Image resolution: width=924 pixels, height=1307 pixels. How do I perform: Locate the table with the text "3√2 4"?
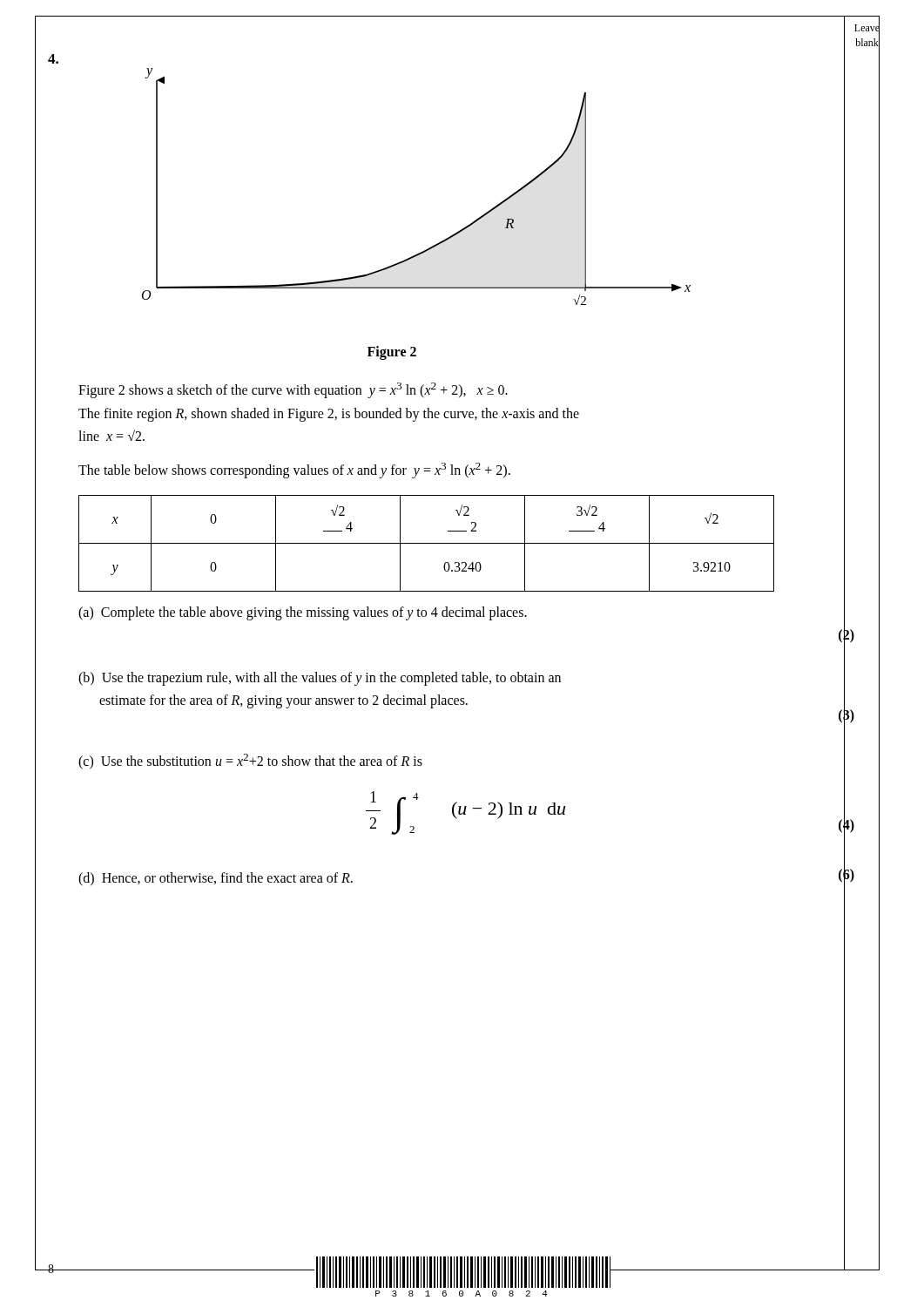[x=426, y=543]
